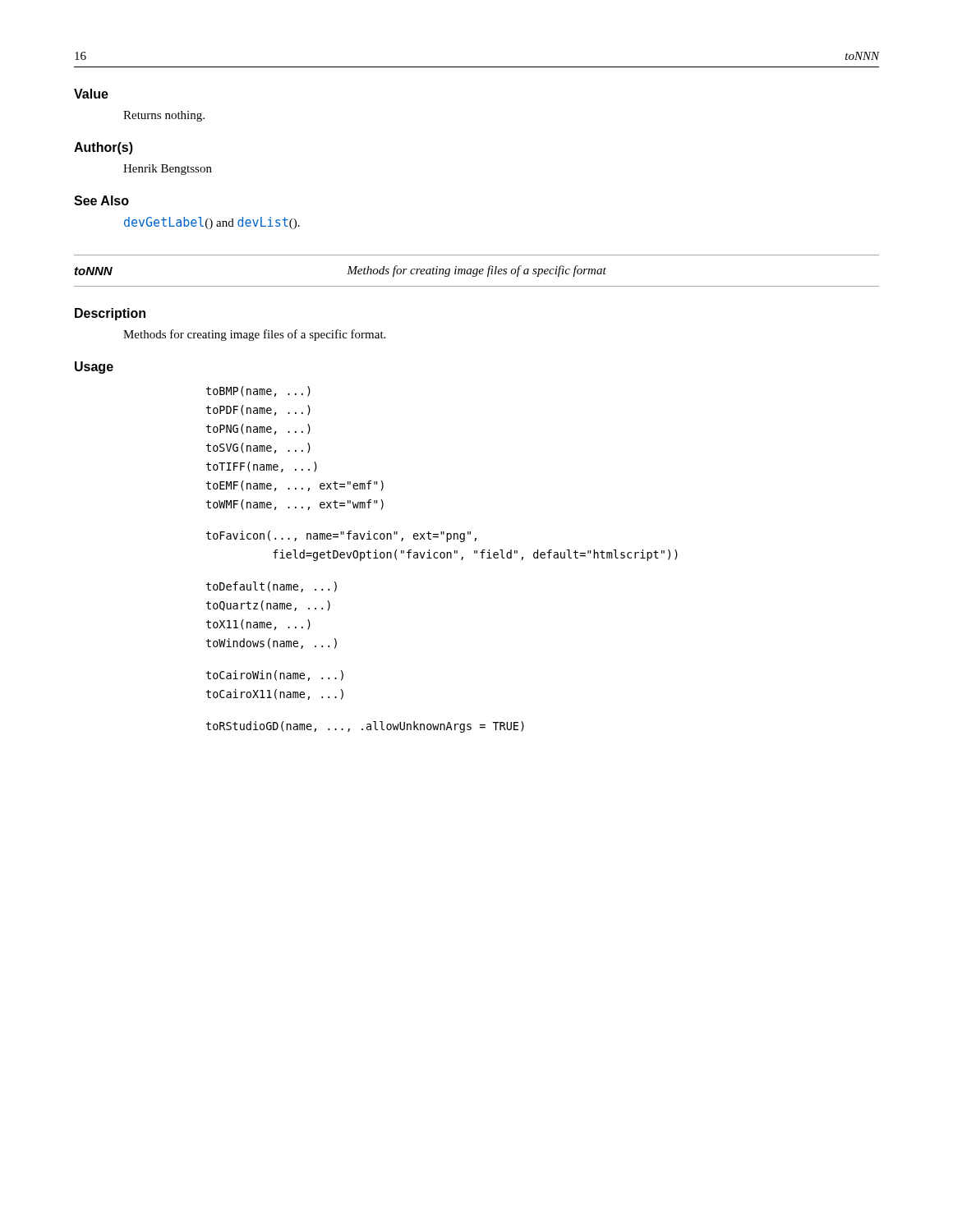953x1232 pixels.
Task: Where does it say "devGetLabel() and devList()."?
Action: [212, 223]
